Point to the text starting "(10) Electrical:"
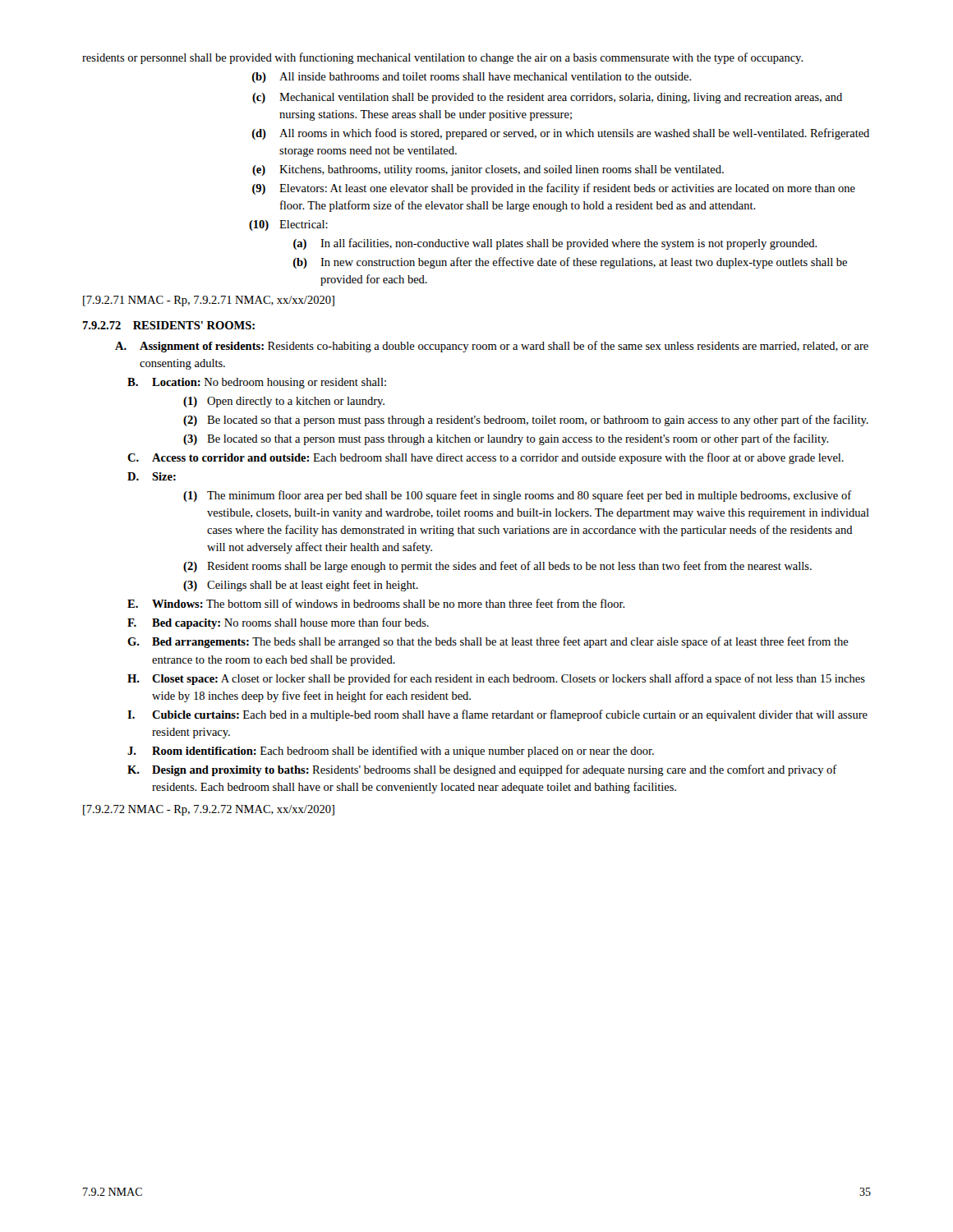 point(288,225)
